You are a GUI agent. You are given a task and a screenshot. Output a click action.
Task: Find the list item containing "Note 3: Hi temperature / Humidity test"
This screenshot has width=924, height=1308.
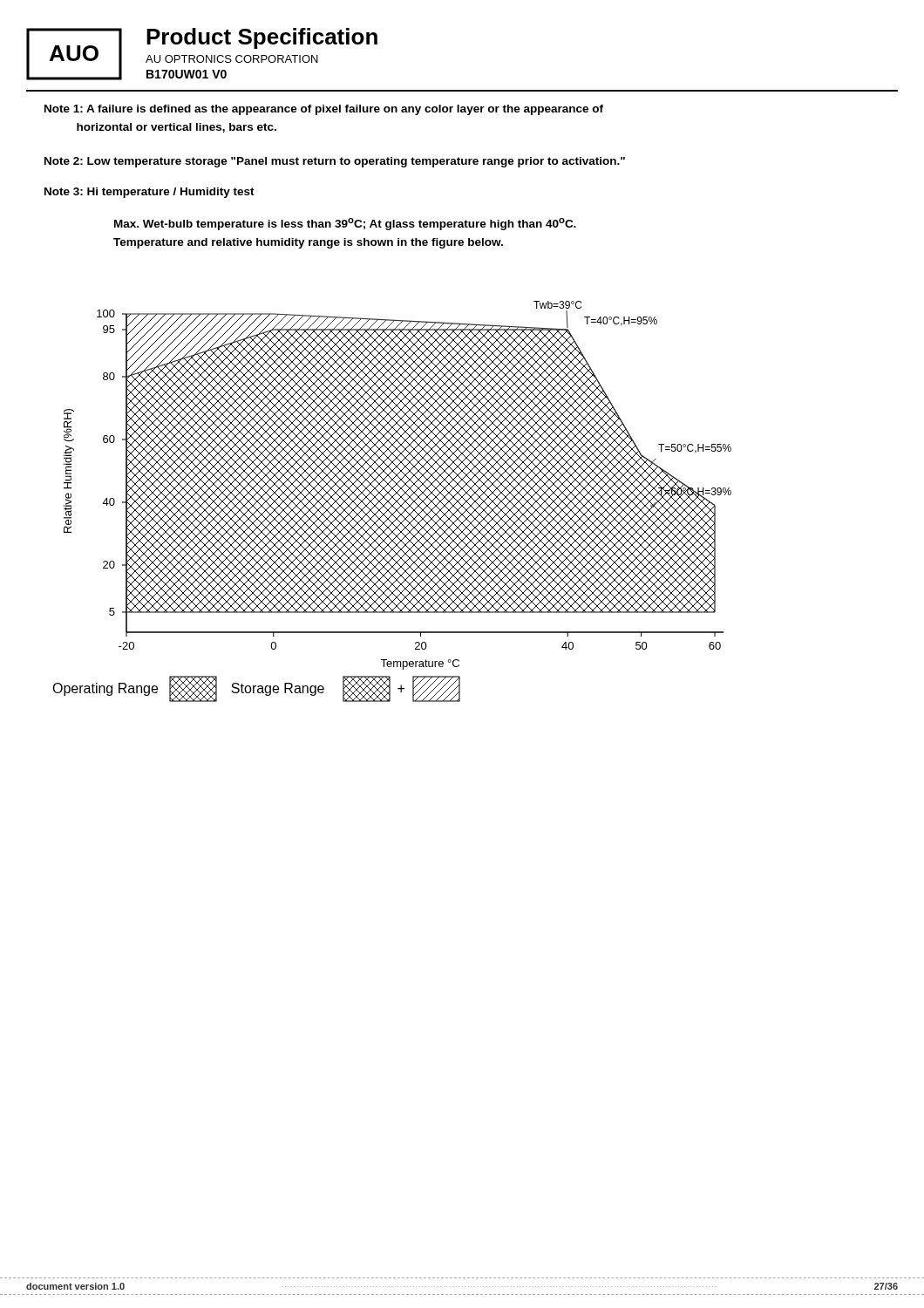149,191
